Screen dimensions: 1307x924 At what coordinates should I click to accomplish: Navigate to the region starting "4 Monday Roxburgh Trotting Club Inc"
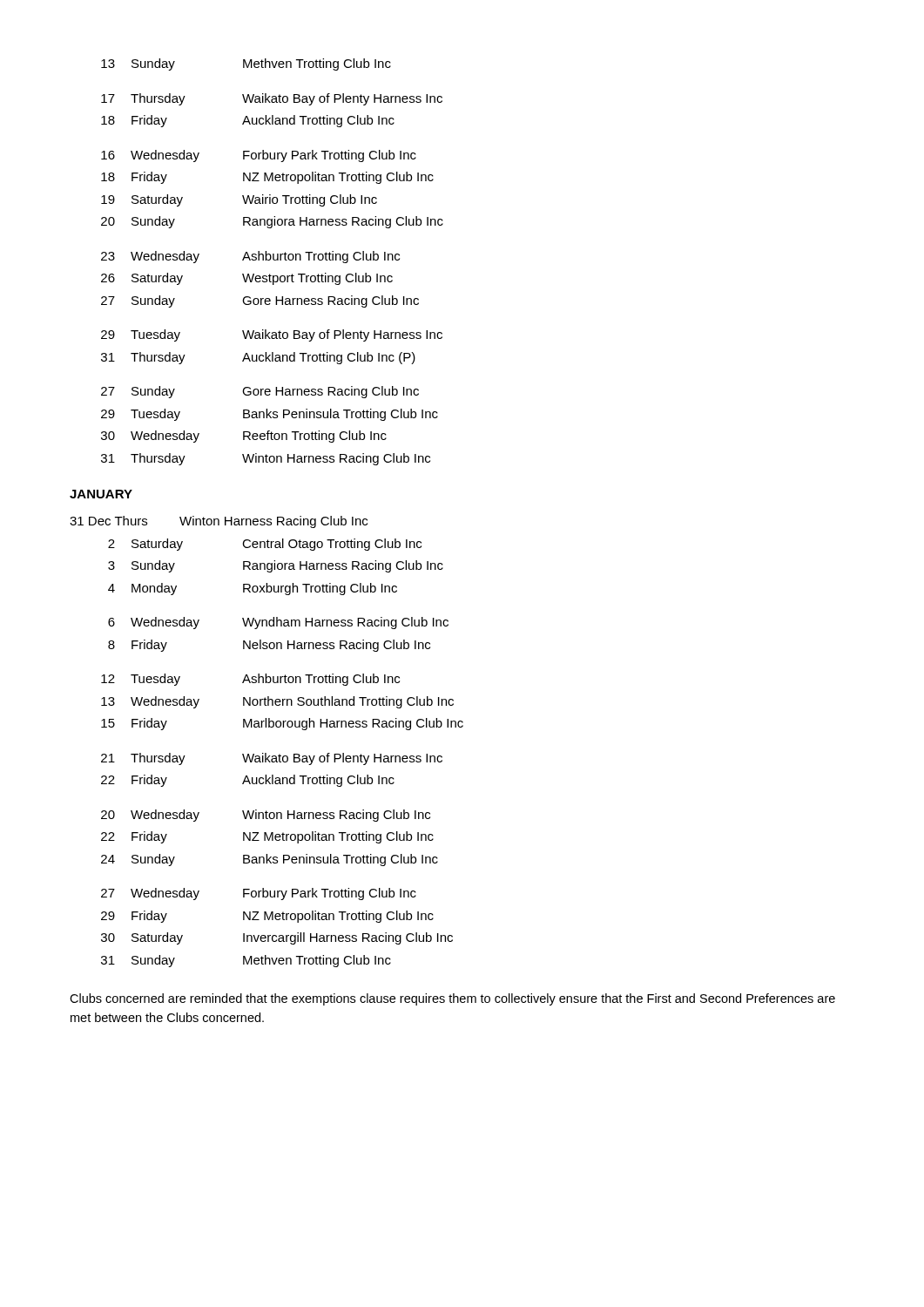[234, 587]
